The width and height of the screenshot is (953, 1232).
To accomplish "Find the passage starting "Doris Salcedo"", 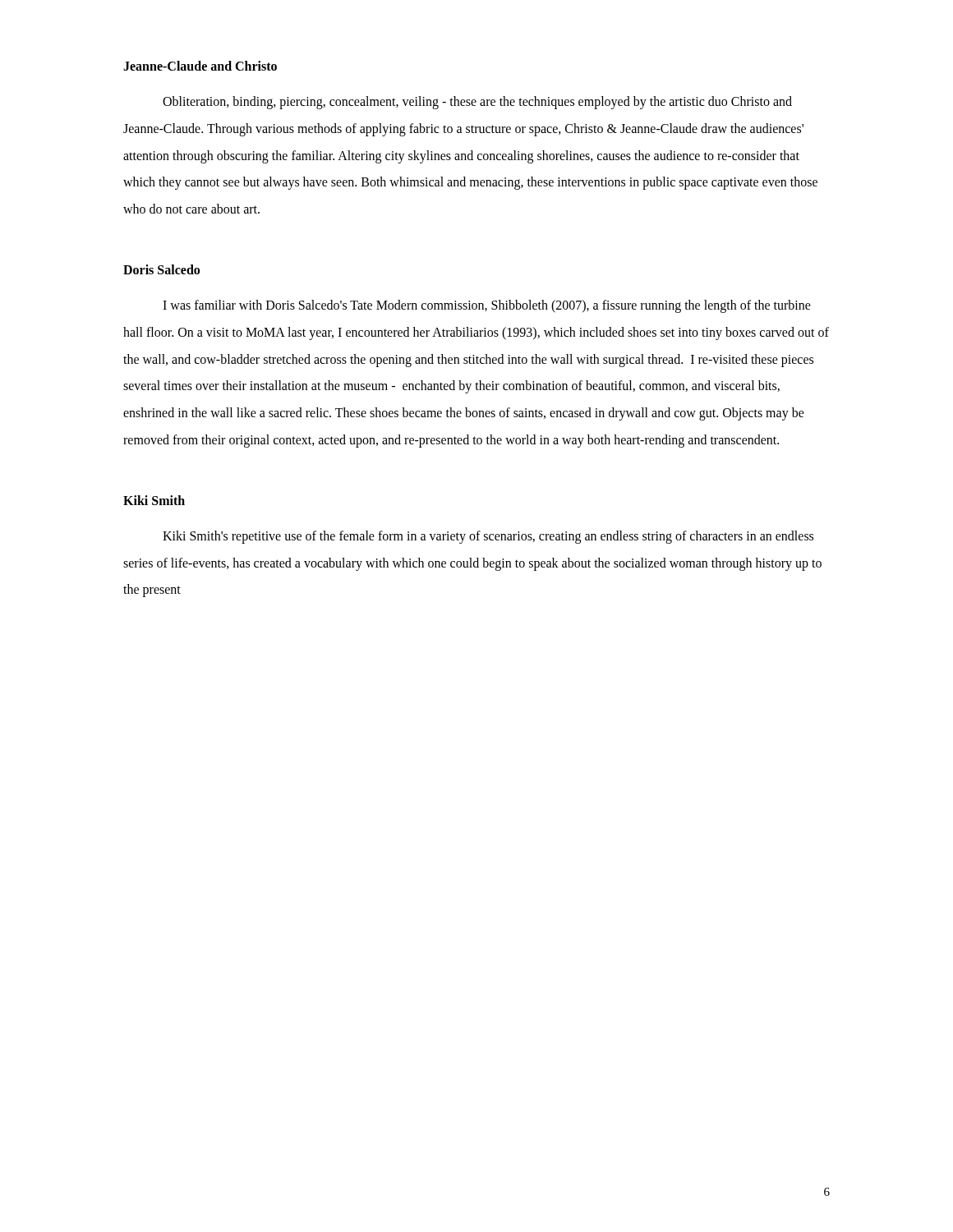I will 162,270.
